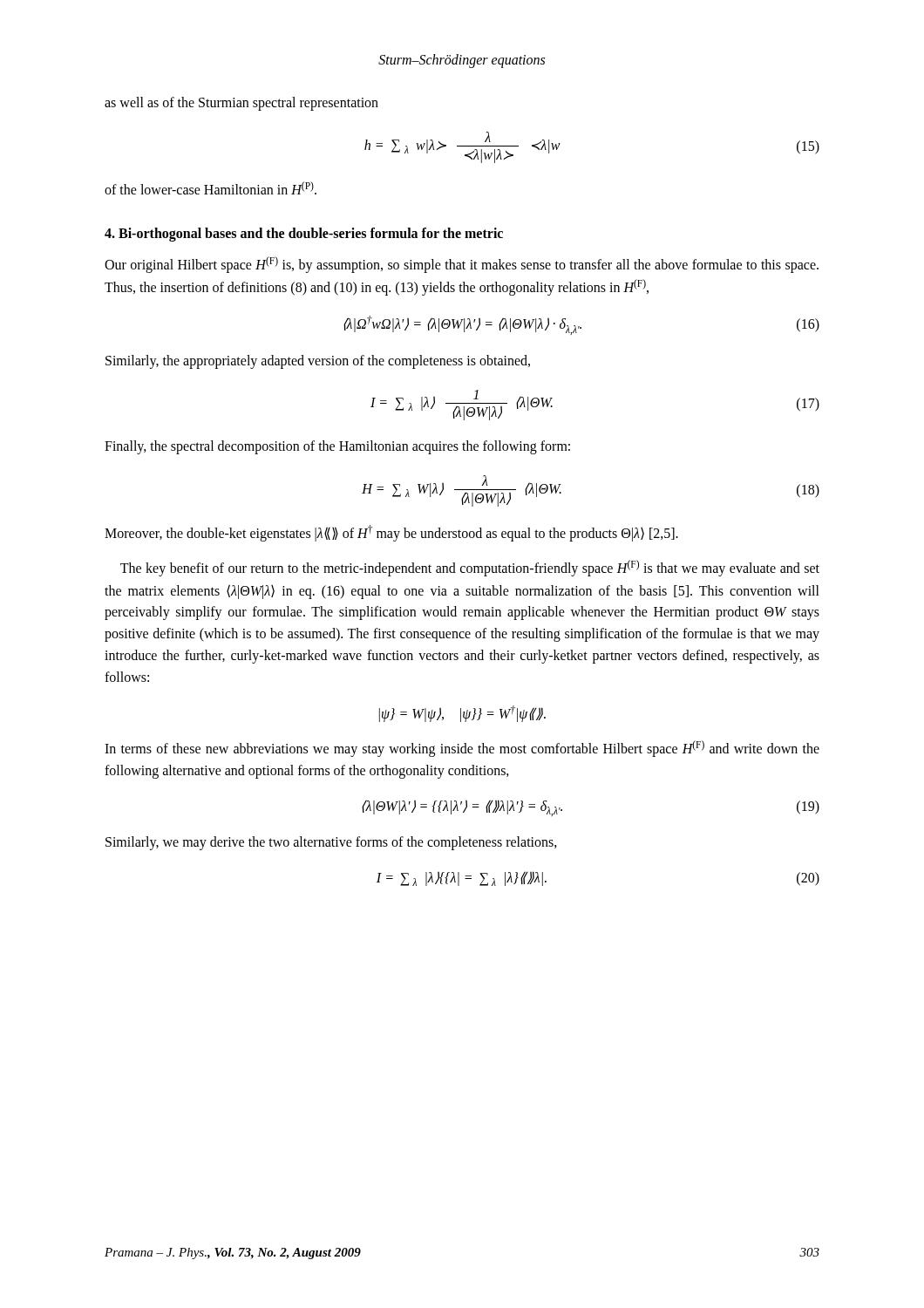Screen dimensions: 1308x924
Task: Click on the region starting "Moreover, the double-ket eigenstates |λ⟪⟫ of H† may"
Action: pos(392,533)
